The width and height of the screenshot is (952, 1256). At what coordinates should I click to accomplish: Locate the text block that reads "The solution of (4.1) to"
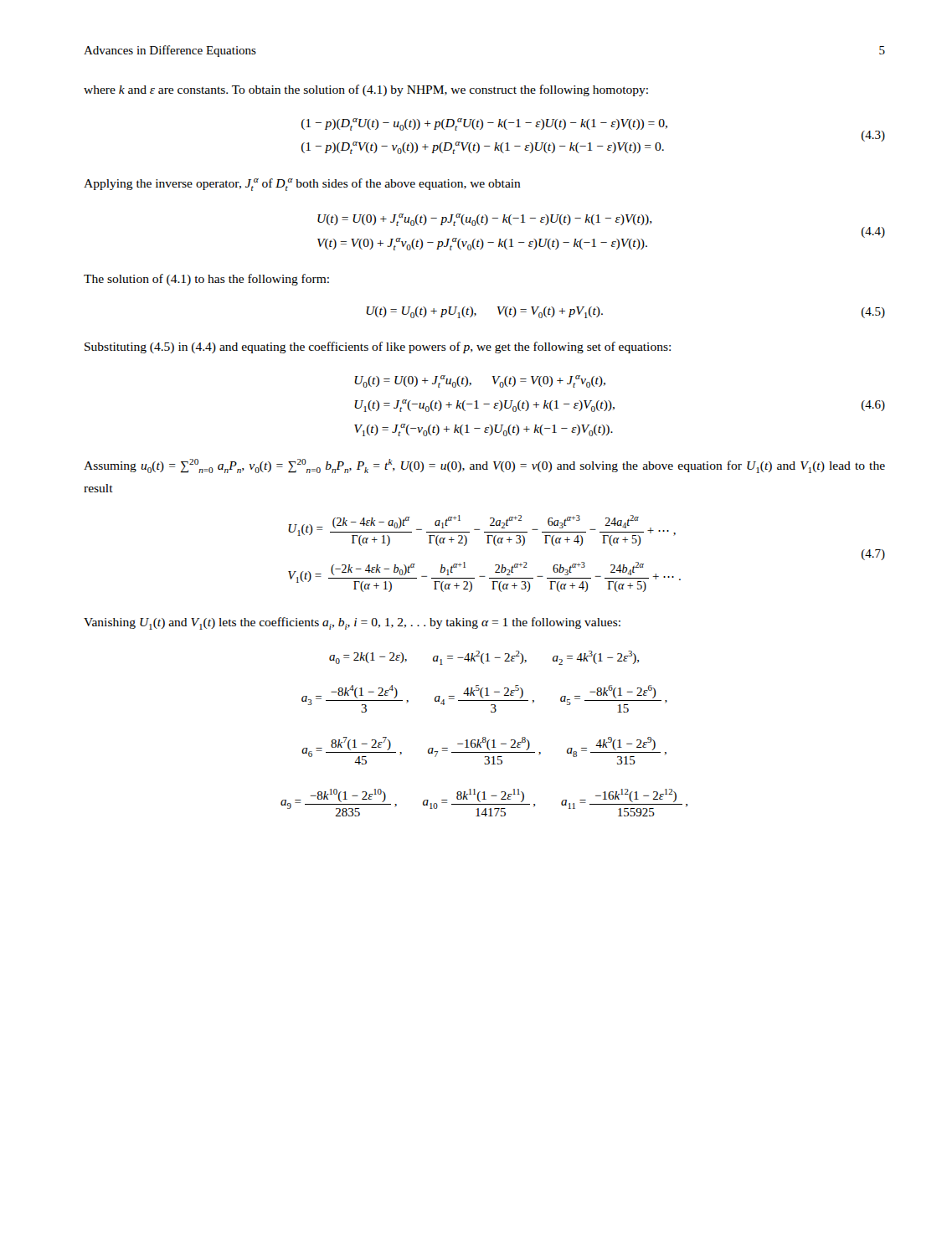207,278
